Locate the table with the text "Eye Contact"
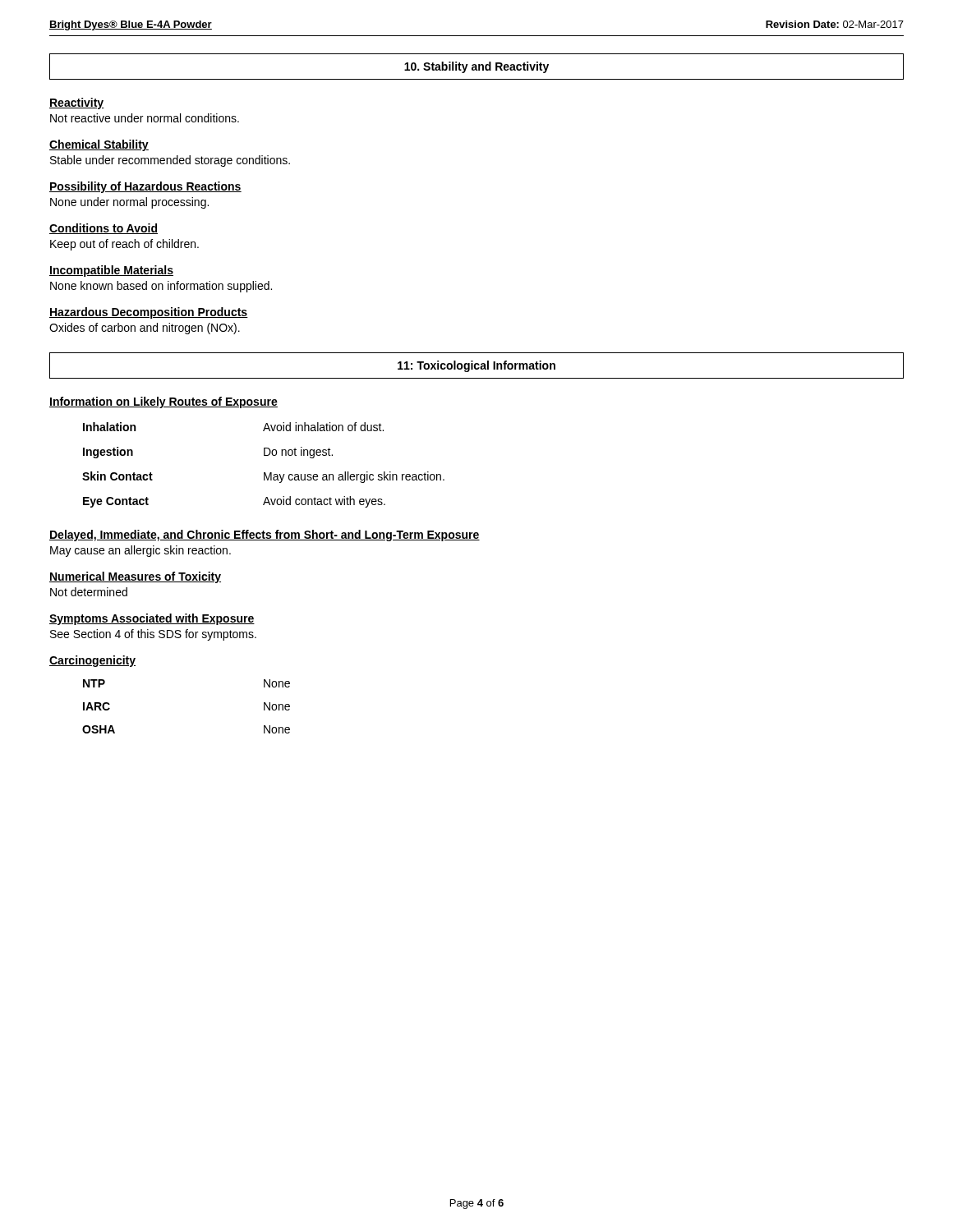This screenshot has width=953, height=1232. [476, 464]
